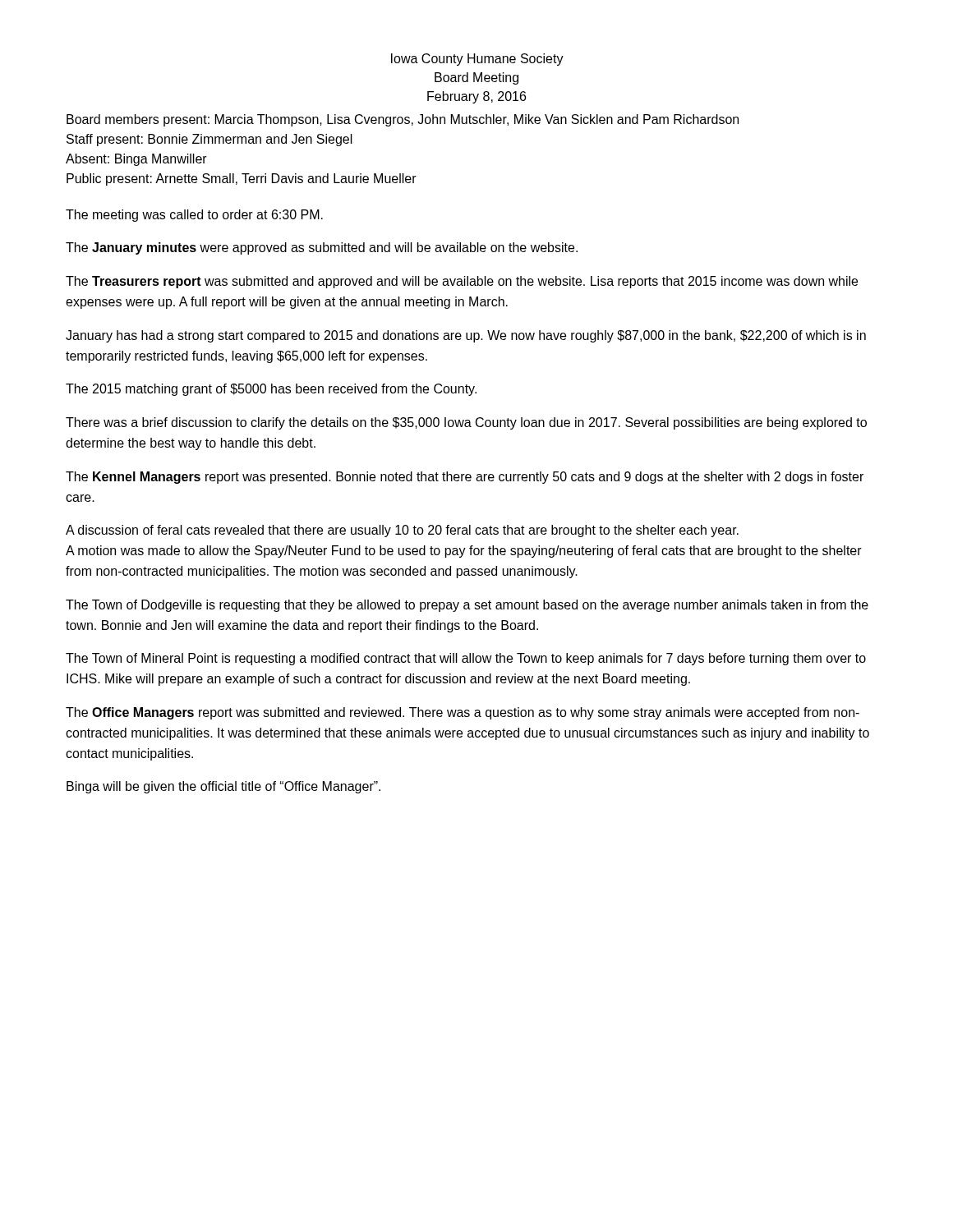Find the text block that says "The January minutes were approved as submitted"

(x=322, y=248)
